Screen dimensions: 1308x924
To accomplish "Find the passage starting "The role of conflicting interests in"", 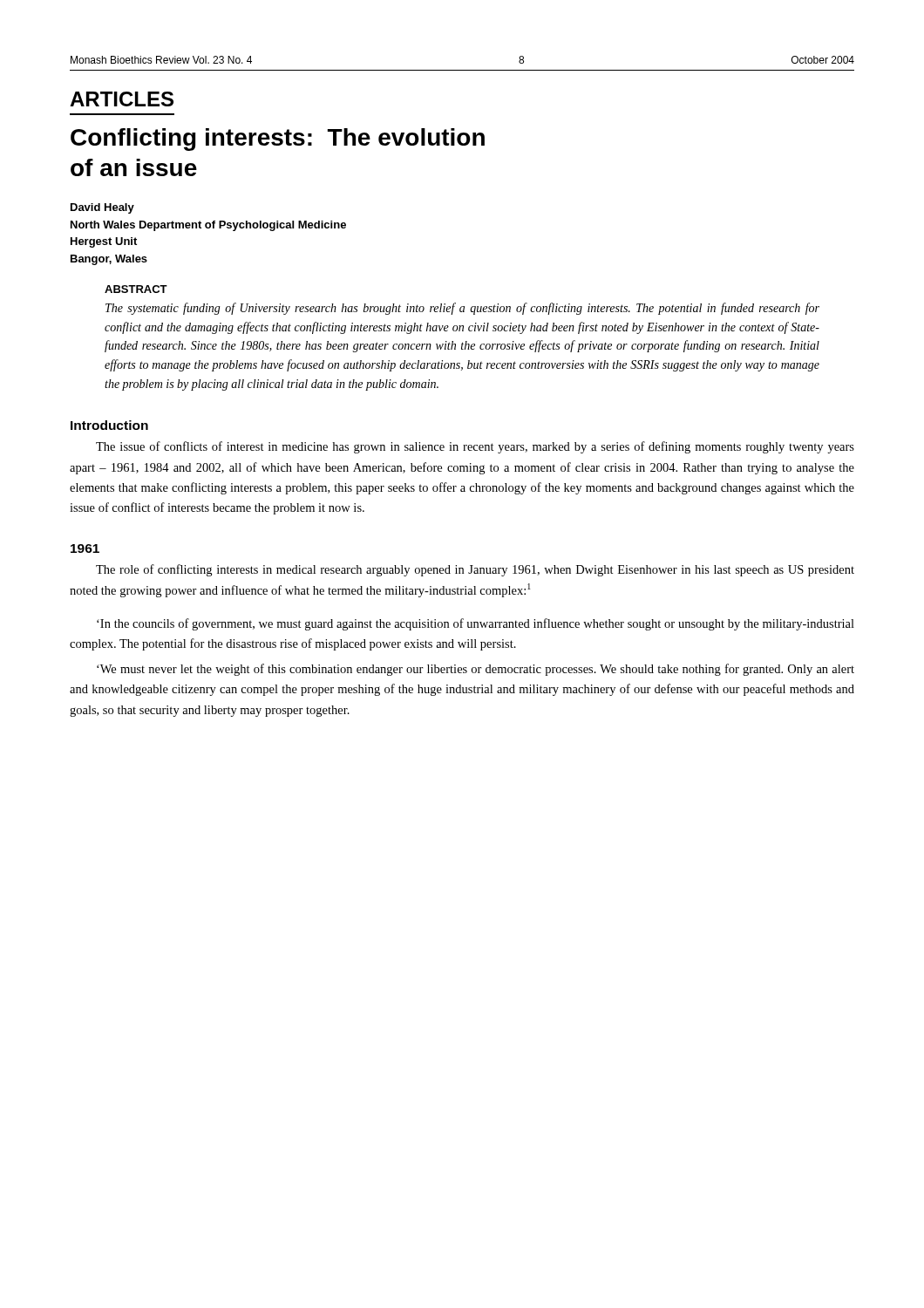I will [x=462, y=581].
